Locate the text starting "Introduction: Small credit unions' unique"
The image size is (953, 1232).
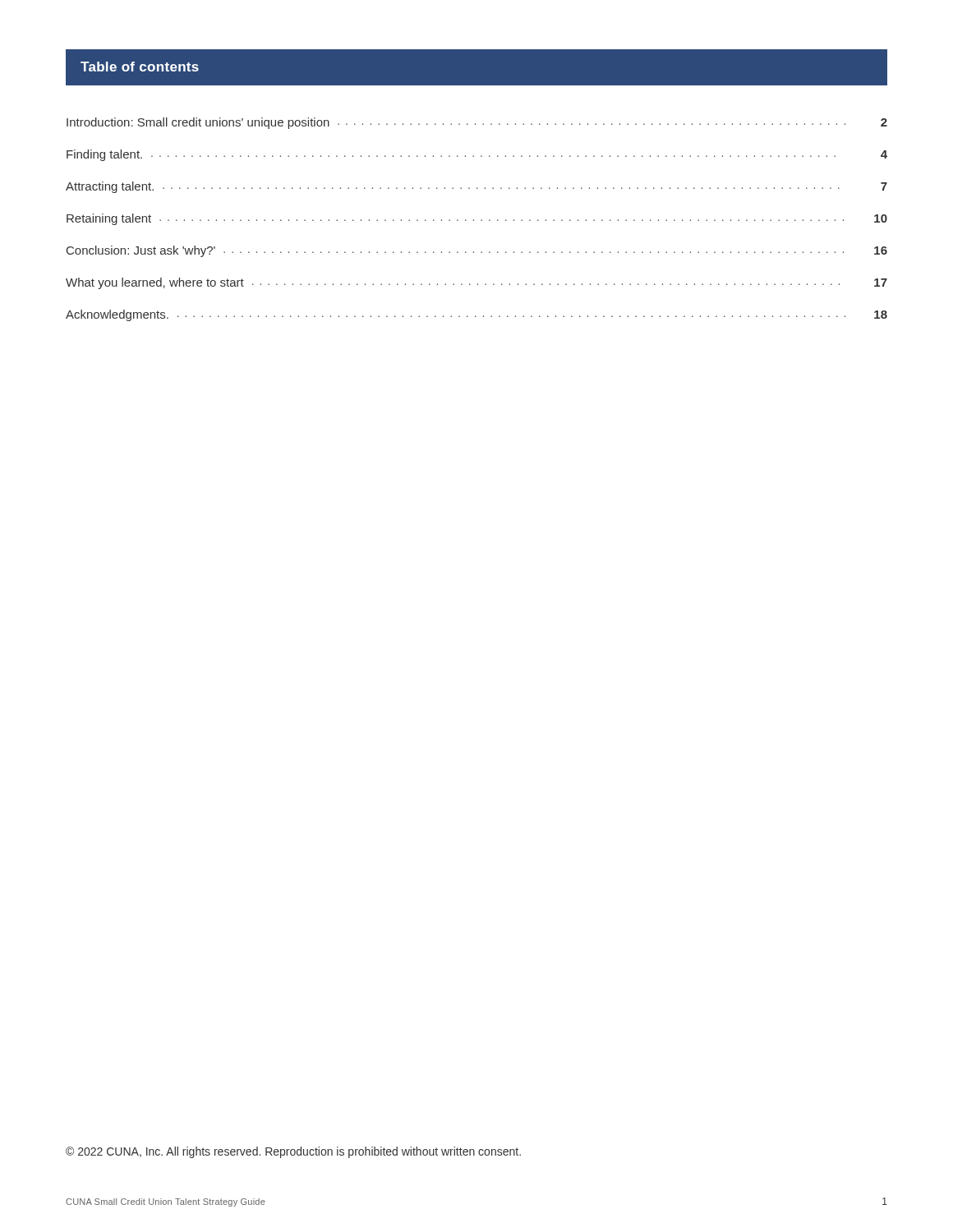(476, 122)
